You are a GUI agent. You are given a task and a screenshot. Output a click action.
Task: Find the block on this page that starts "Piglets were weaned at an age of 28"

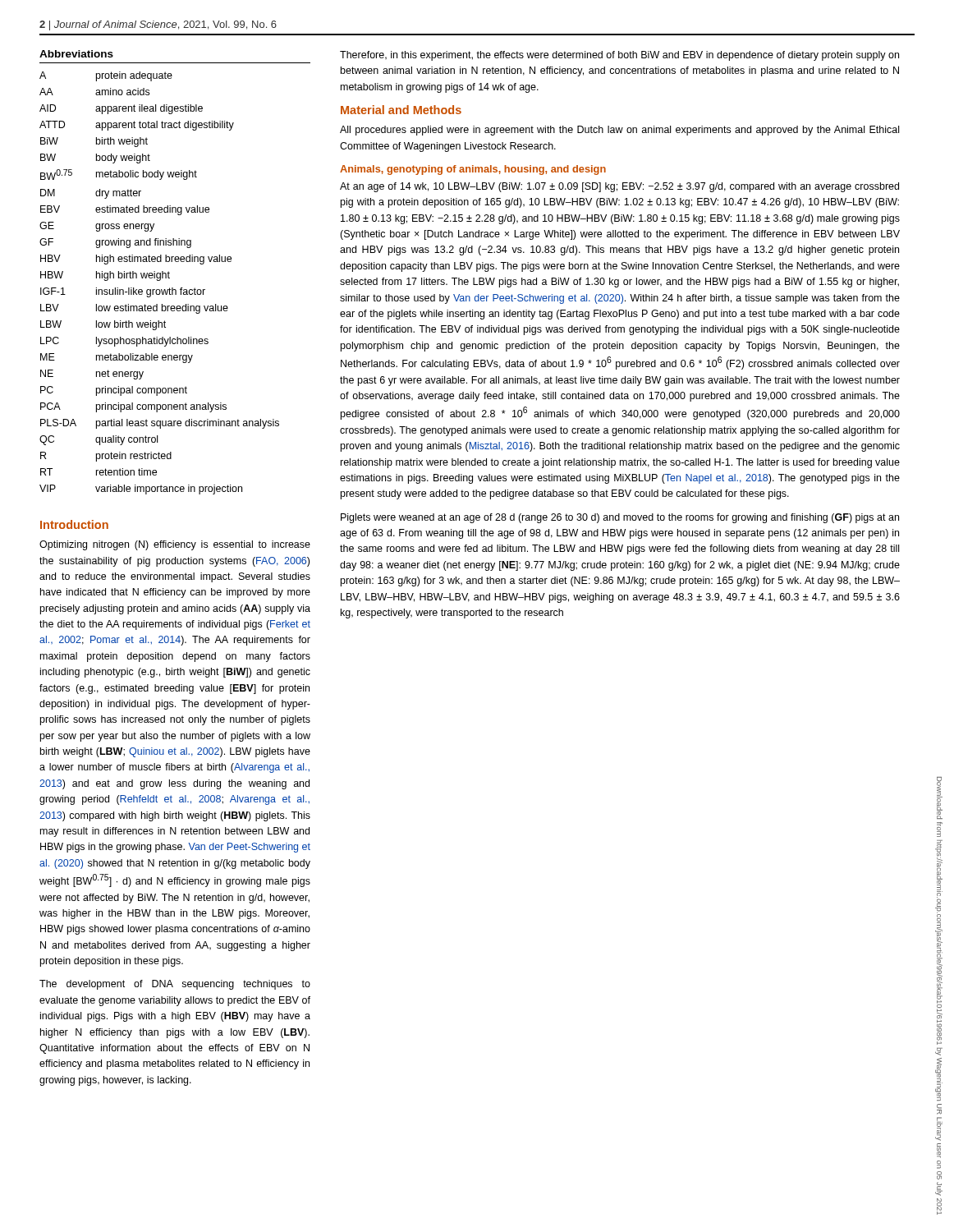point(620,565)
